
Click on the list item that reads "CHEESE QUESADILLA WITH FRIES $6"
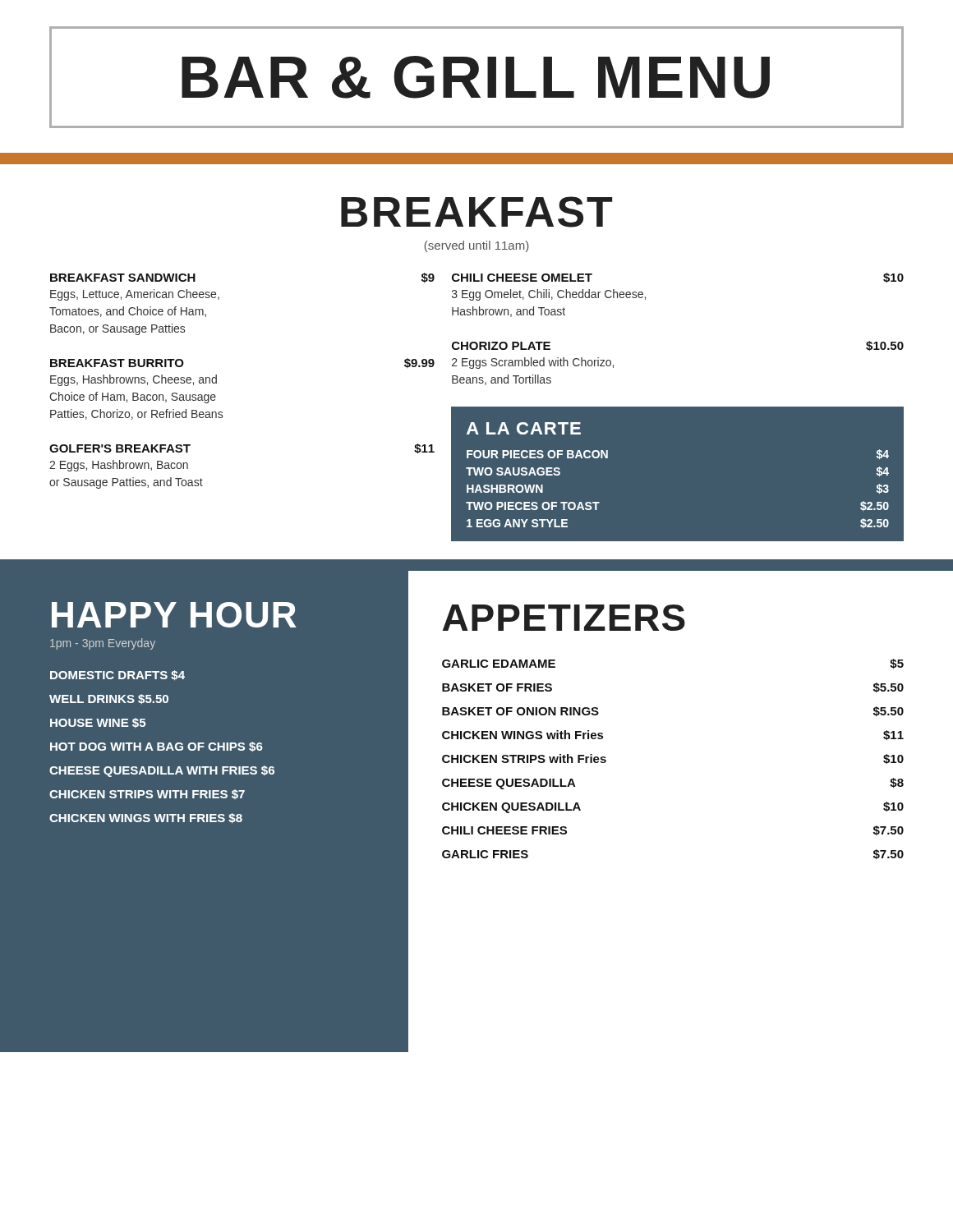coord(162,770)
